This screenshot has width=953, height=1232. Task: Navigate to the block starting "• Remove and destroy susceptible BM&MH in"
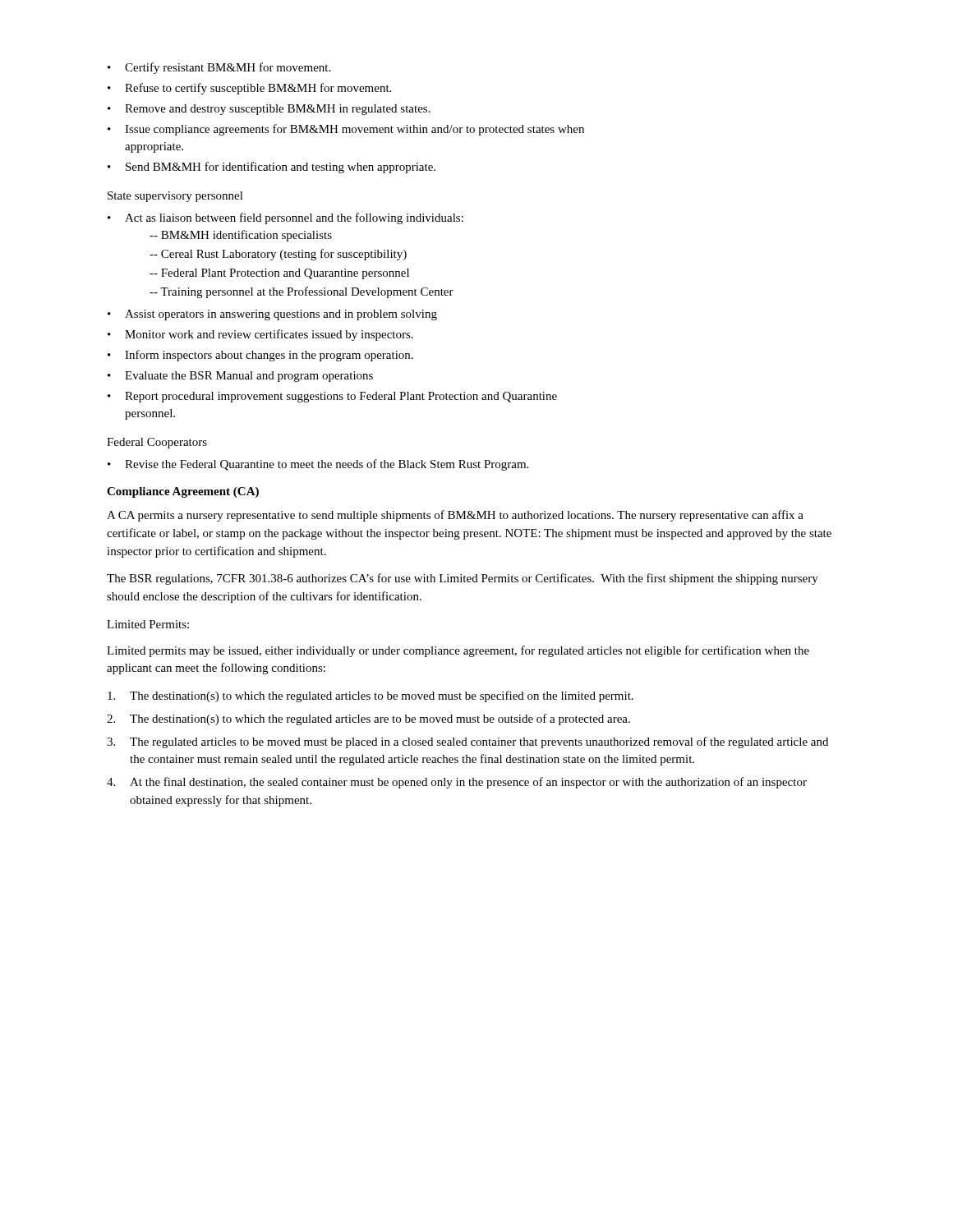pyautogui.click(x=269, y=110)
